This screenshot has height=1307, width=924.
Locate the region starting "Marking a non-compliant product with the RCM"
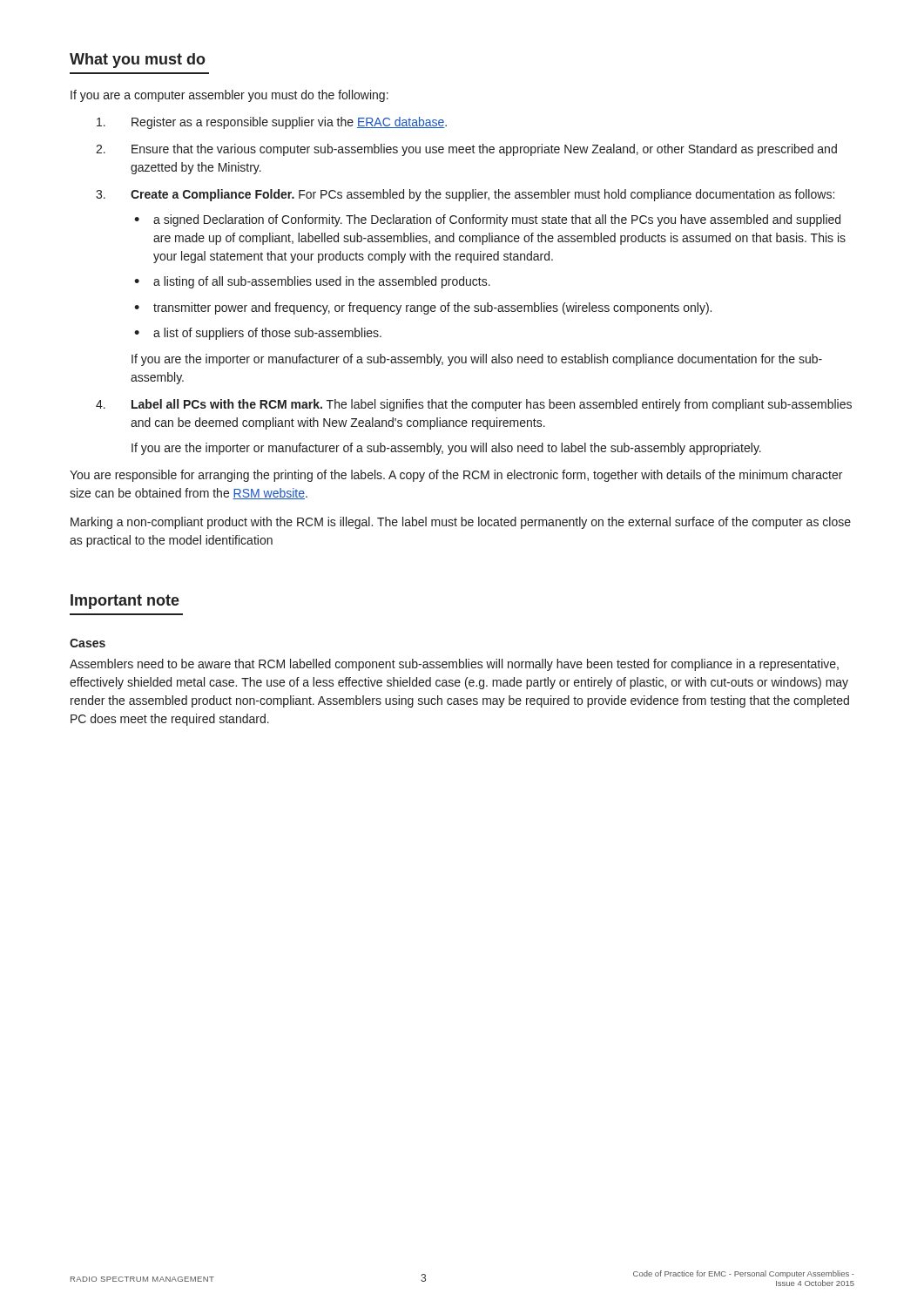pos(462,531)
